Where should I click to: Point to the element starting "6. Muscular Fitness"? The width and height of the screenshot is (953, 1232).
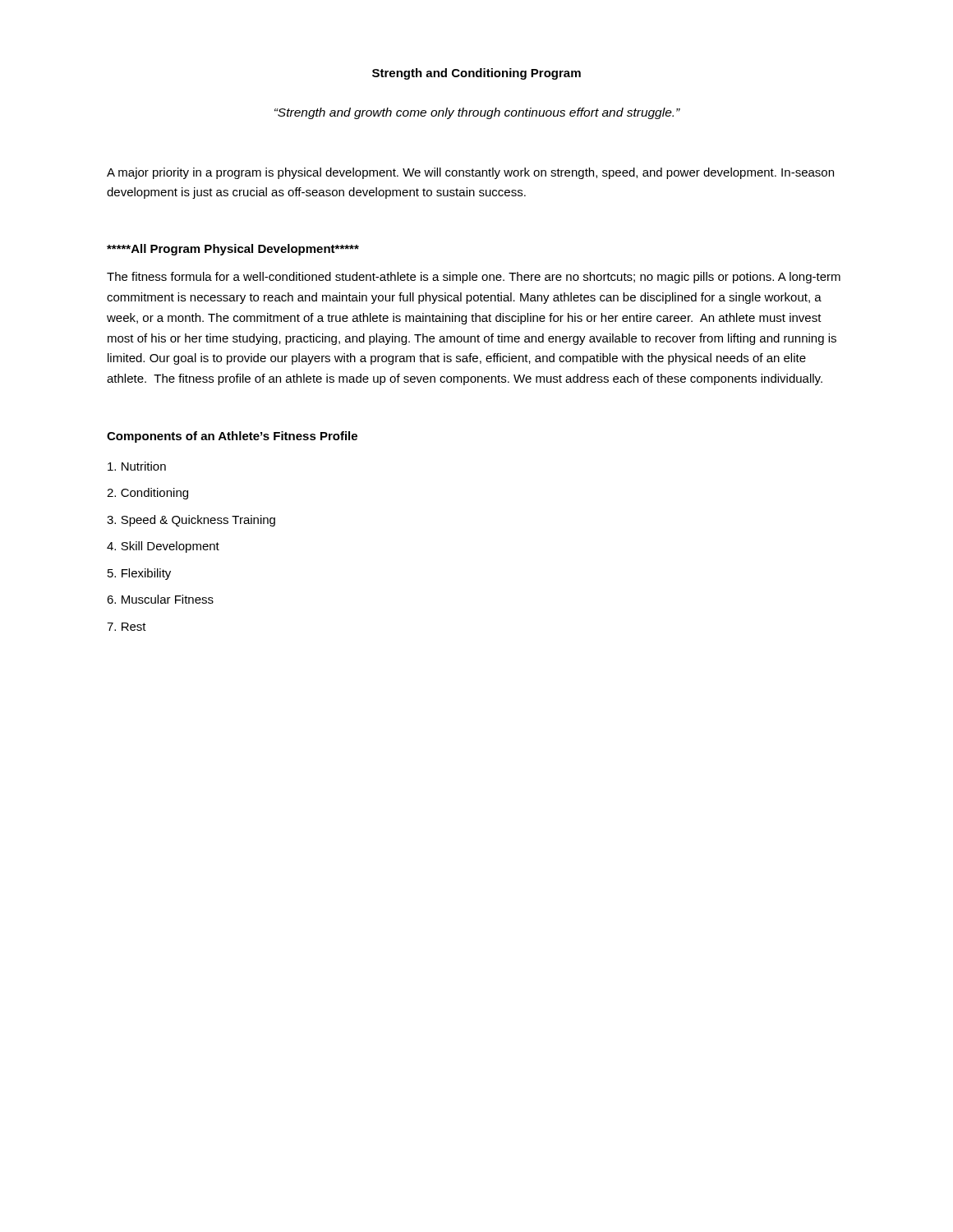(160, 599)
